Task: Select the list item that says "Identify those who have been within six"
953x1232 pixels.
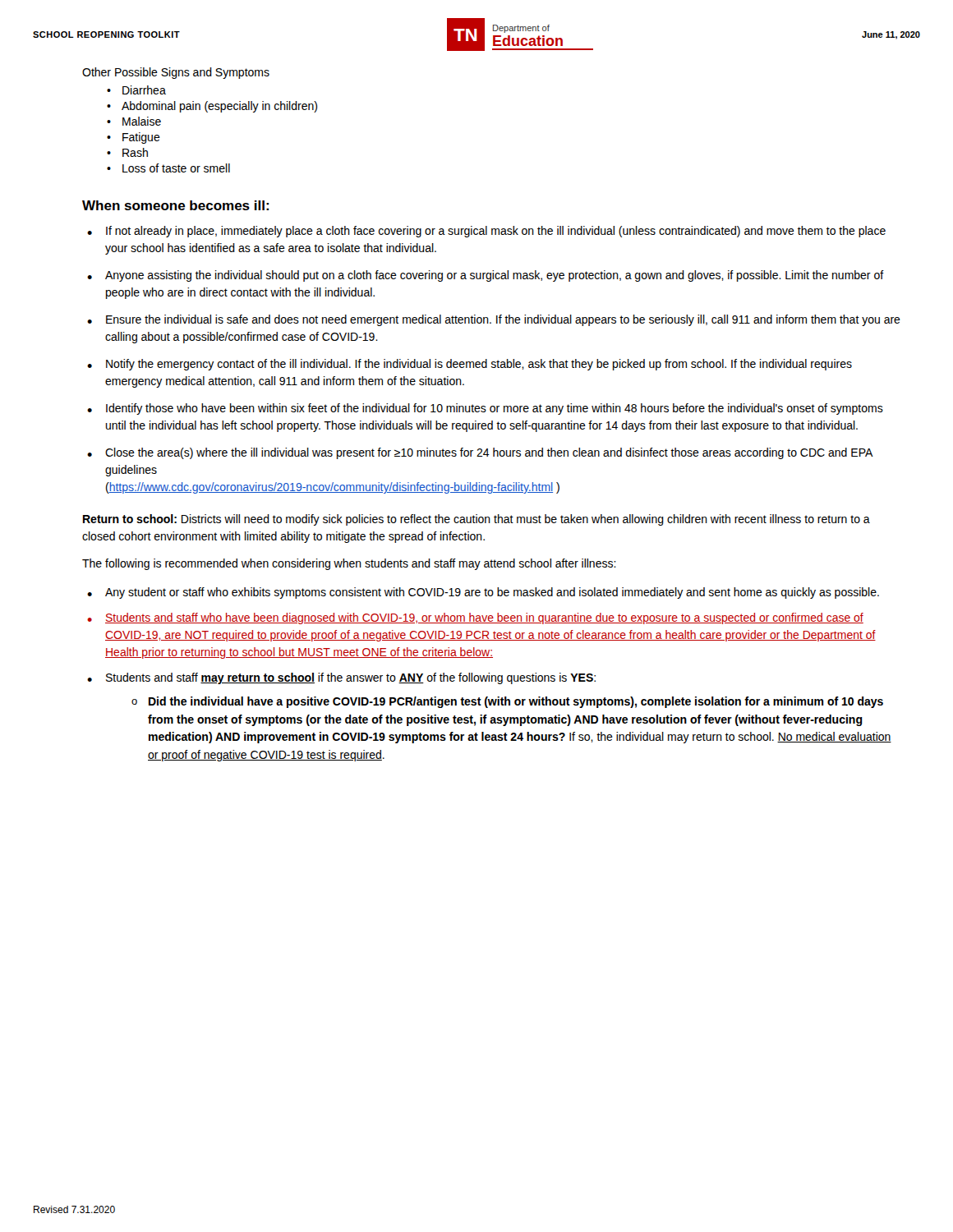Action: (494, 417)
